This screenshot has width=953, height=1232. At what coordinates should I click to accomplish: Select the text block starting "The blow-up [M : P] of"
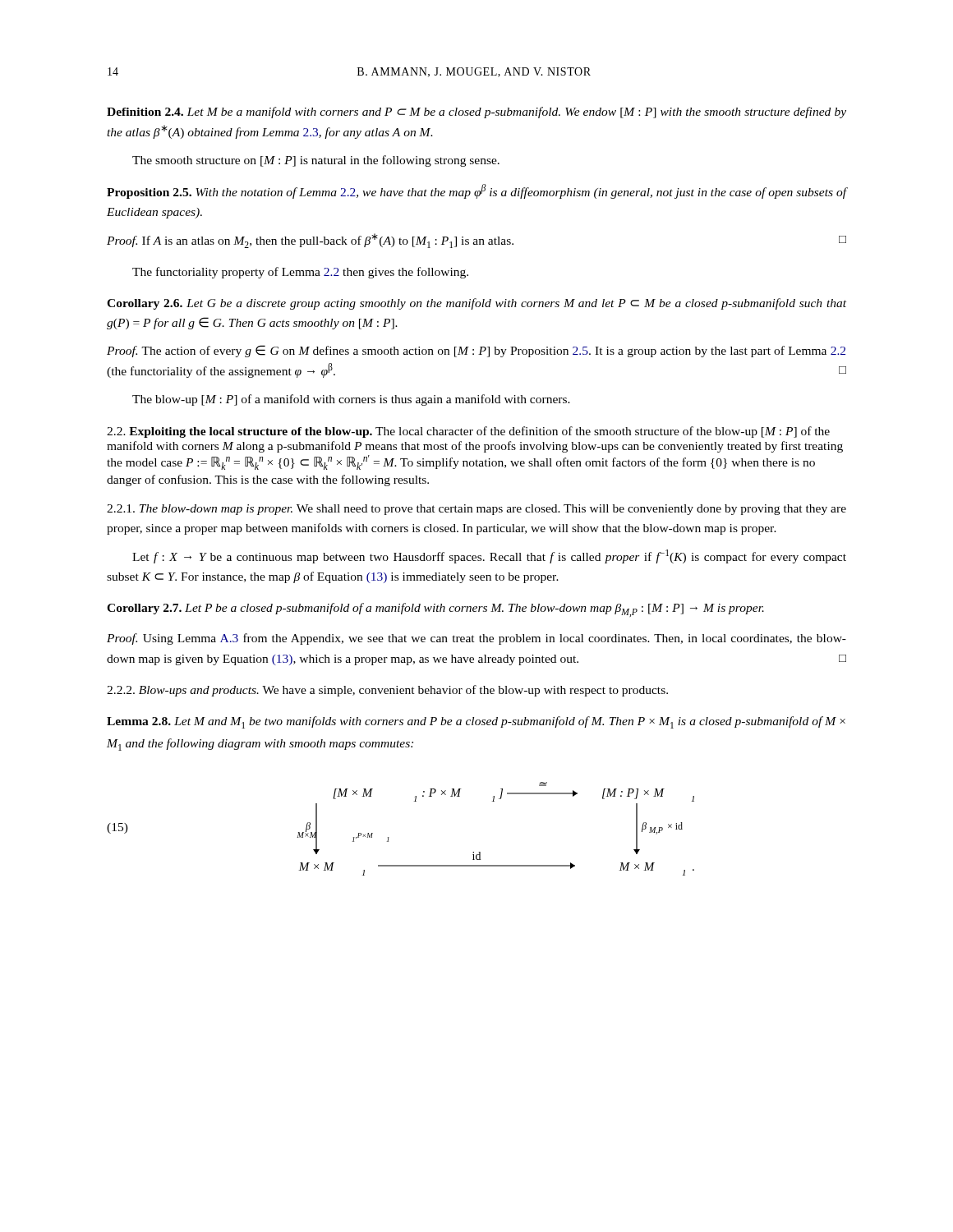(476, 399)
